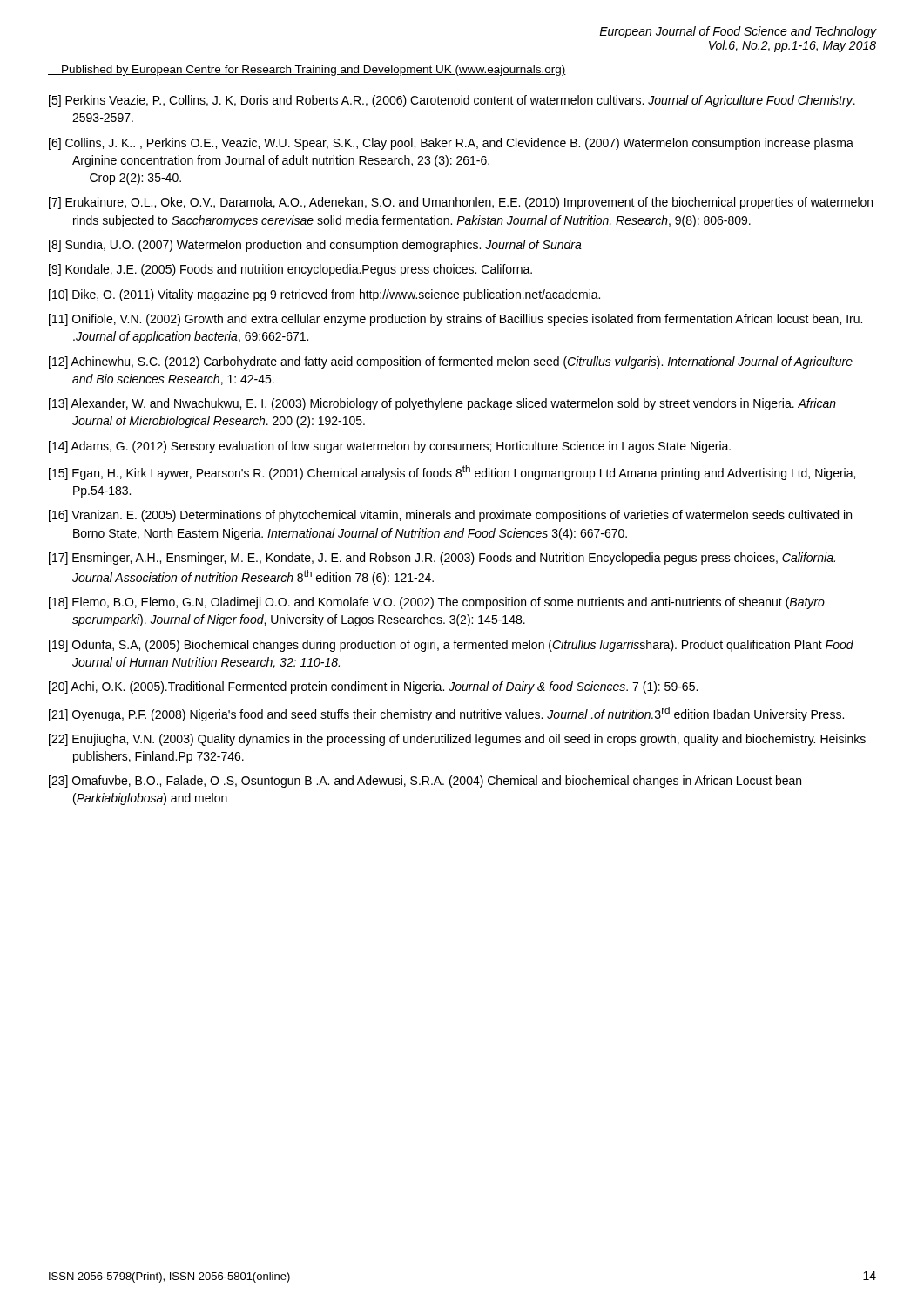This screenshot has width=924, height=1307.
Task: Point to the text block starting "[6] Collins, J."
Action: point(450,160)
